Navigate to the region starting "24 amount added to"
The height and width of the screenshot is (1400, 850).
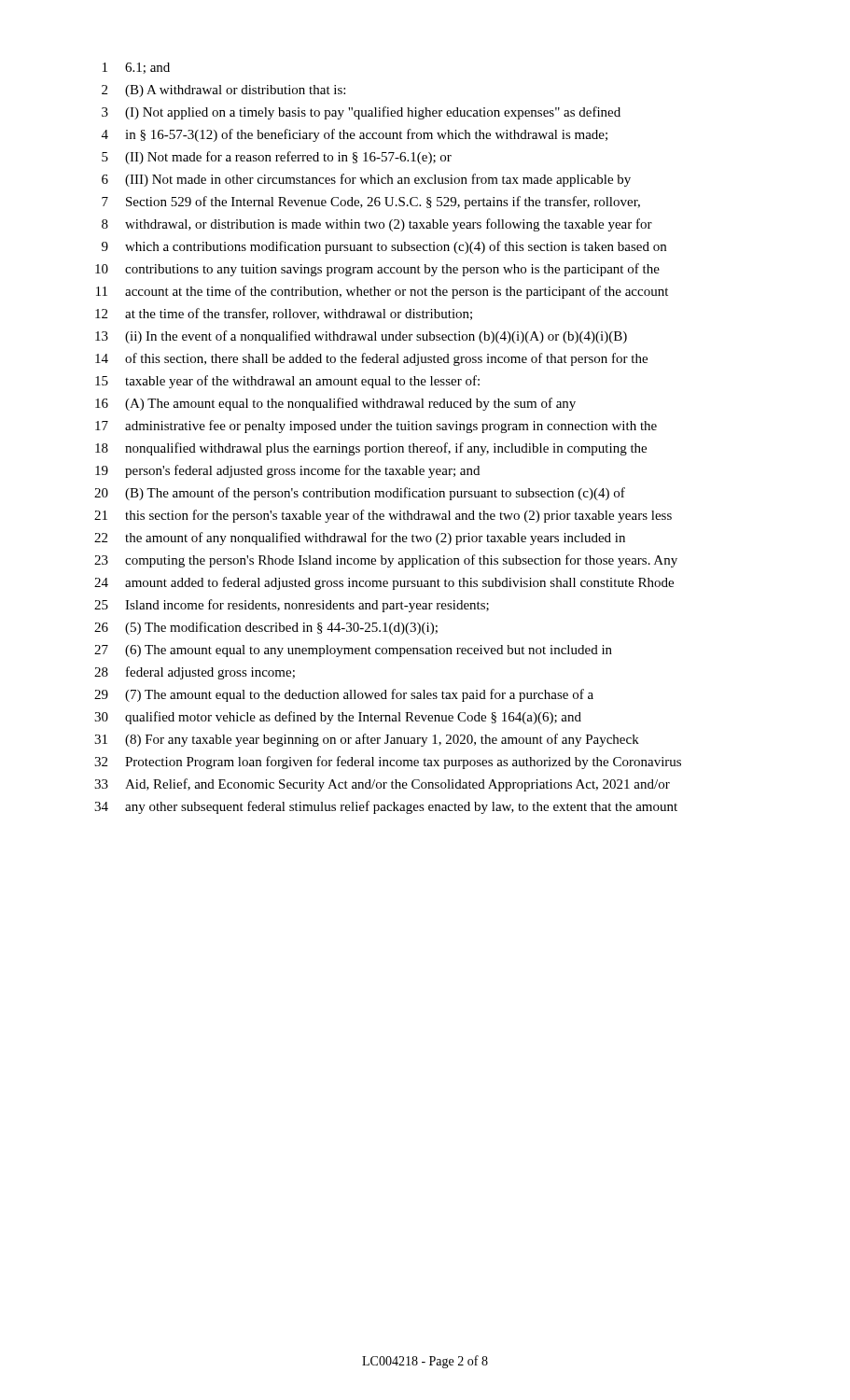[x=425, y=582]
